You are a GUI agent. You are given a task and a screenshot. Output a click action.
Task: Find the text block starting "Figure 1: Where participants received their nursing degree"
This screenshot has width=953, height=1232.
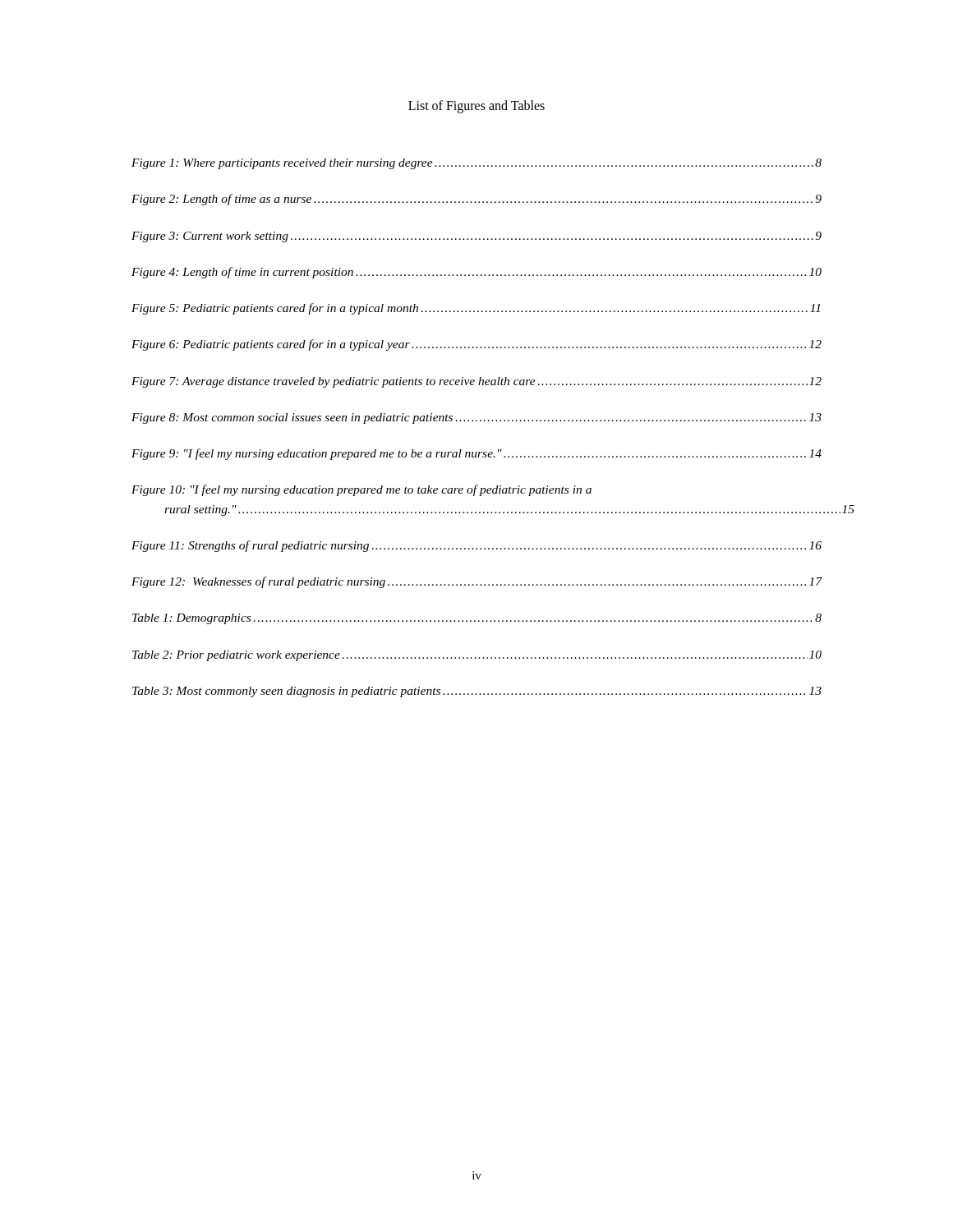tap(476, 163)
